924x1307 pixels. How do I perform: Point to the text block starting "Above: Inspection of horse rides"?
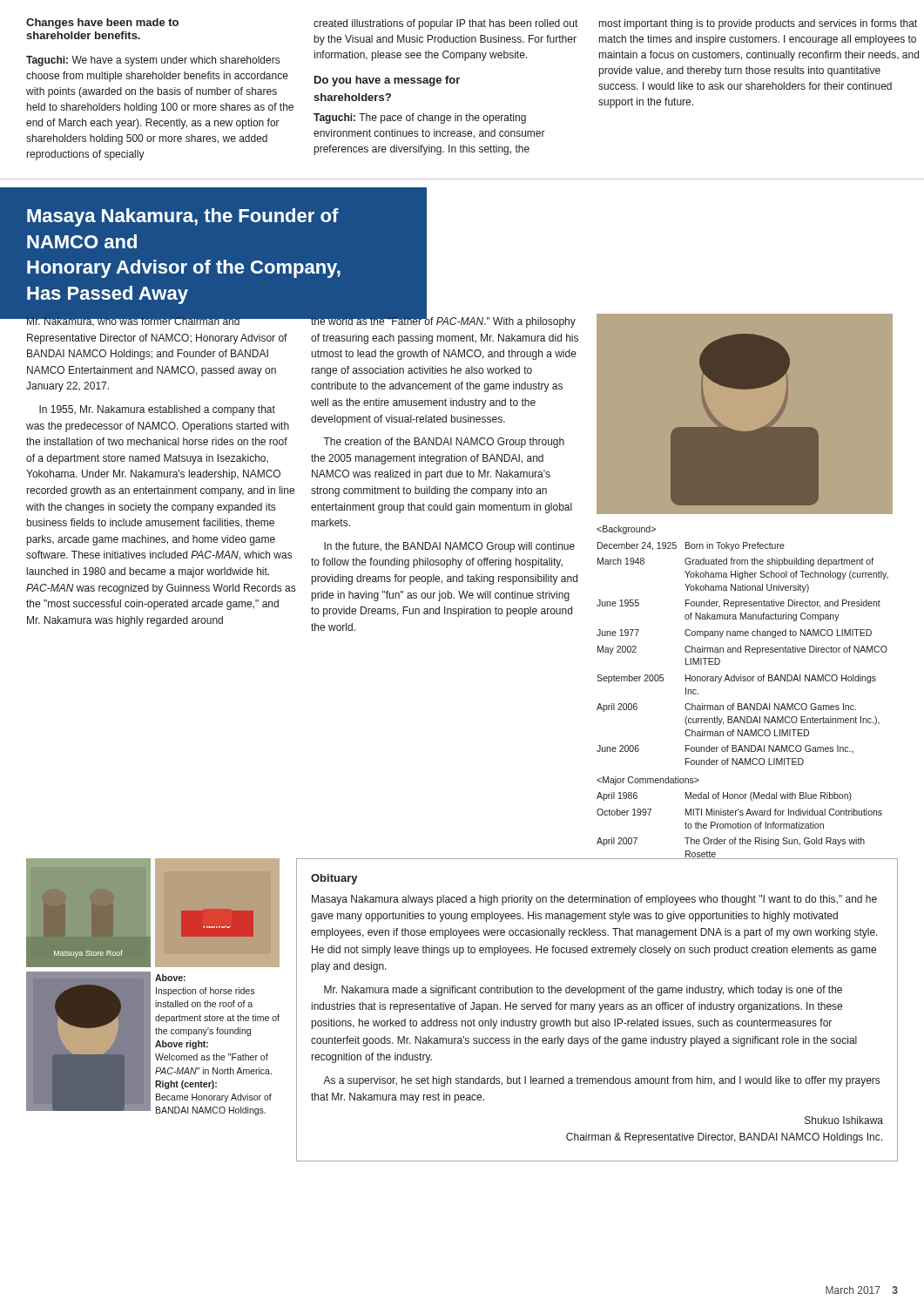217,1044
